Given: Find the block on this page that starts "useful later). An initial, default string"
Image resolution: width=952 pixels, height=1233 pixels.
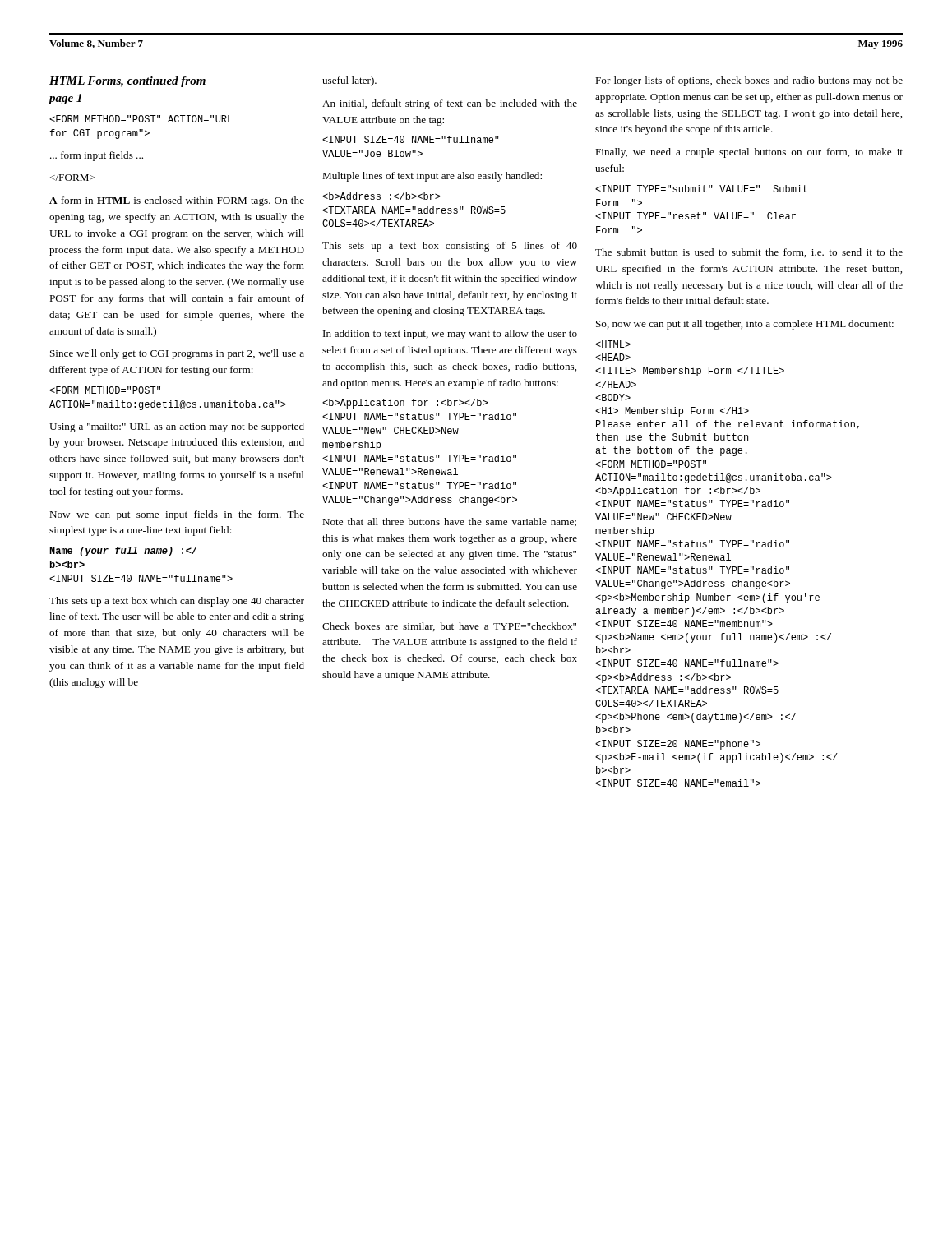Looking at the screenshot, I should (450, 378).
